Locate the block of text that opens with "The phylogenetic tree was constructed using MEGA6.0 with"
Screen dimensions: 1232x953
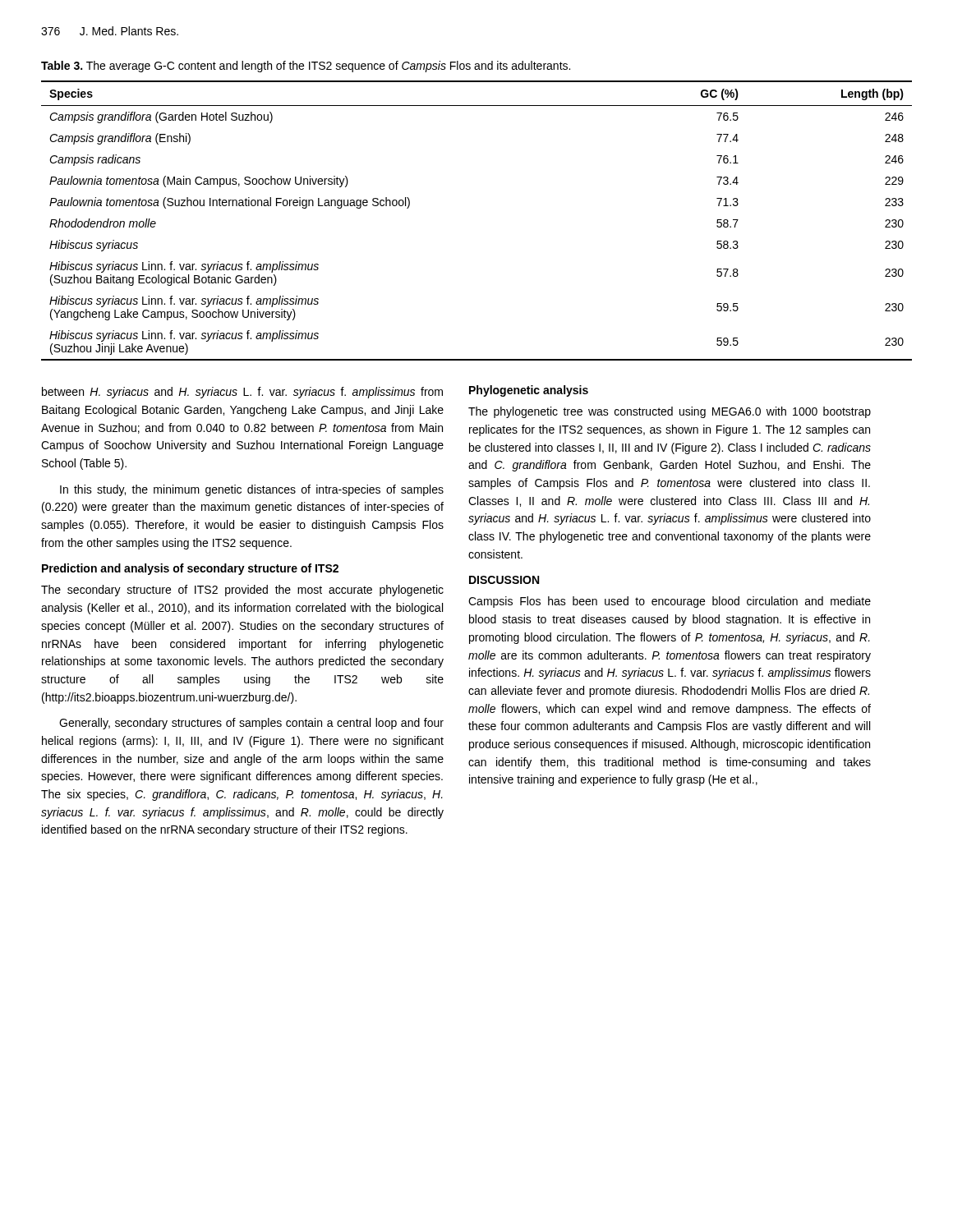[x=670, y=484]
